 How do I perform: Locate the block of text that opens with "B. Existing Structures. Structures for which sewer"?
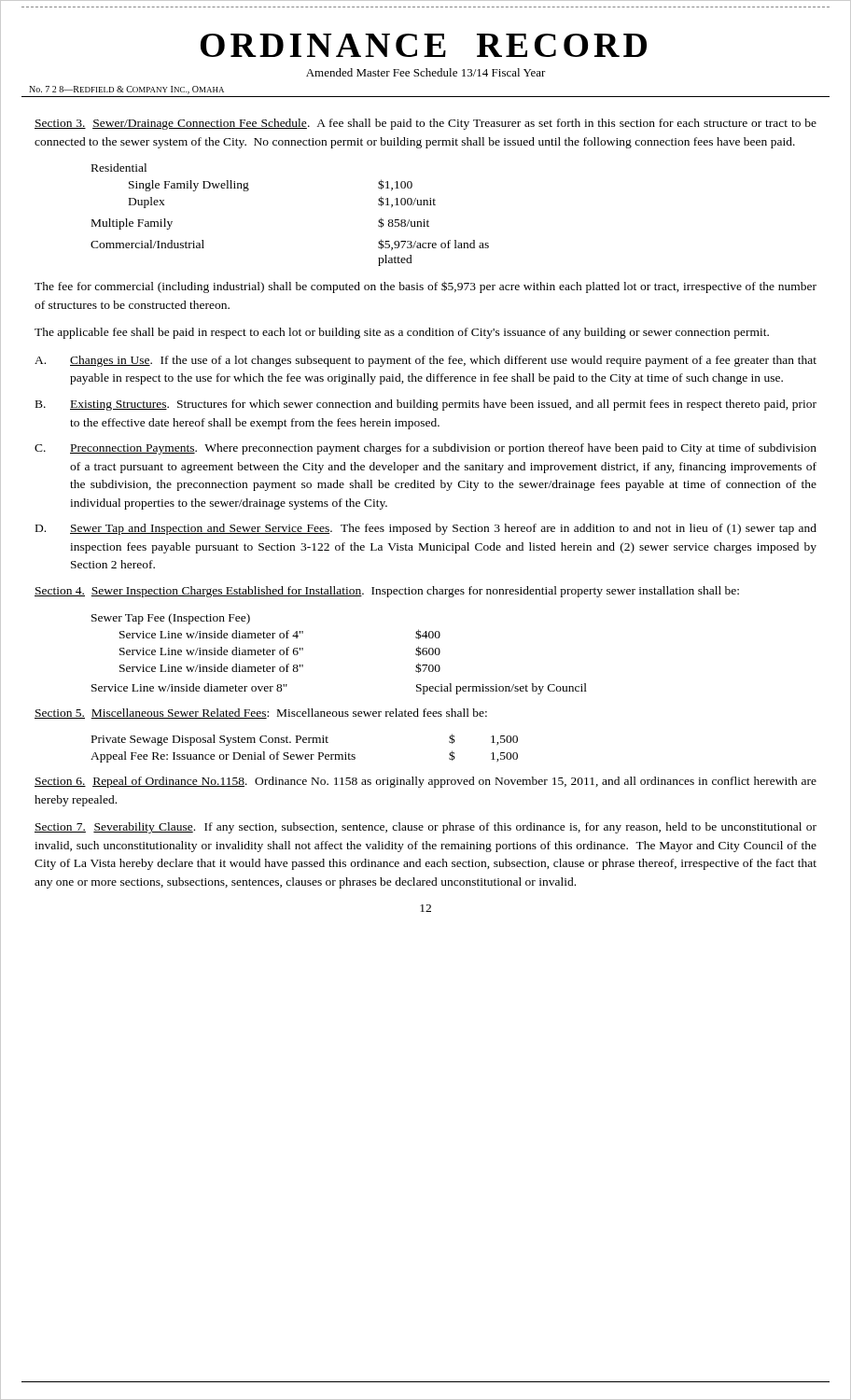(x=426, y=413)
